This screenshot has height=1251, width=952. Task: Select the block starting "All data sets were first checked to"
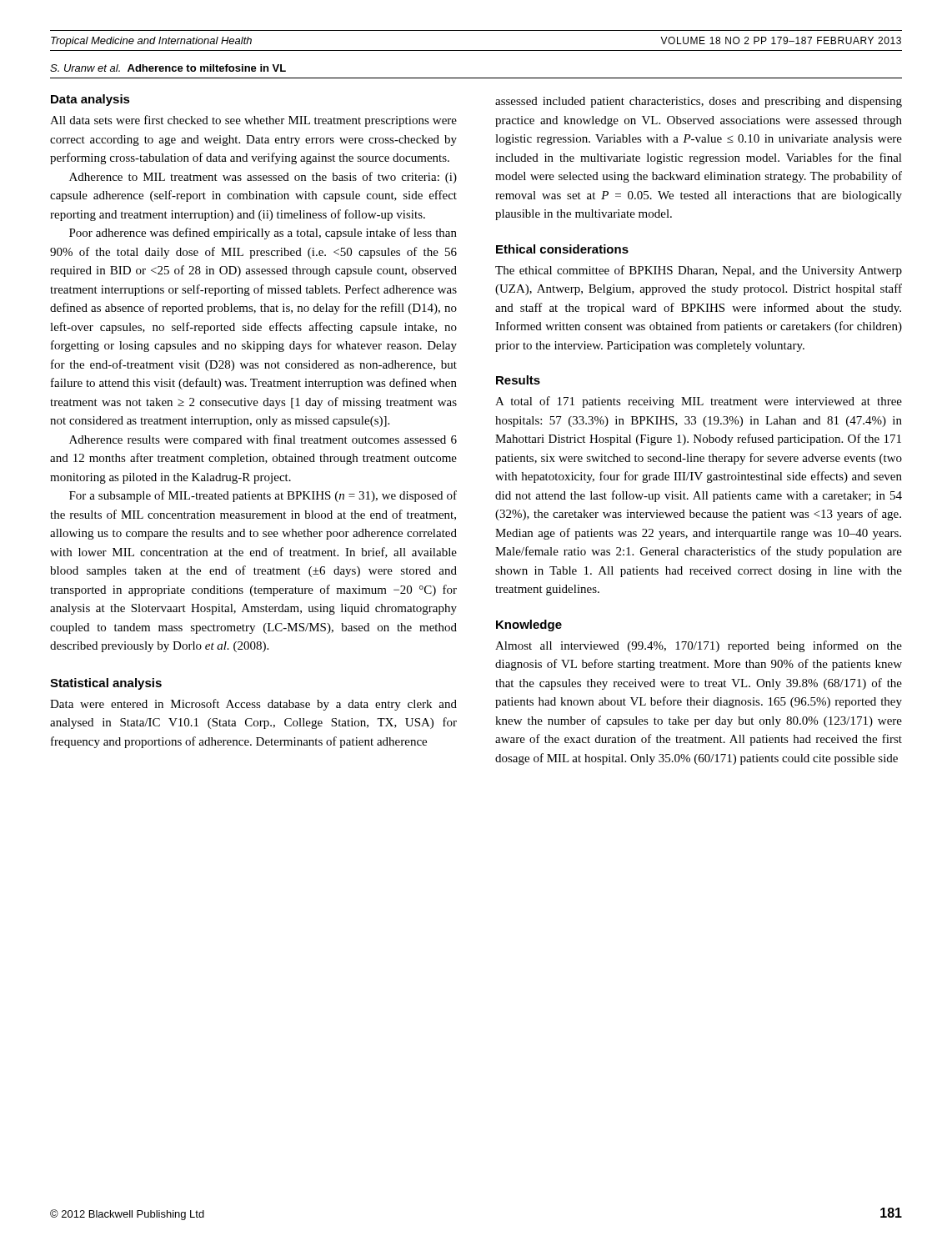click(253, 139)
